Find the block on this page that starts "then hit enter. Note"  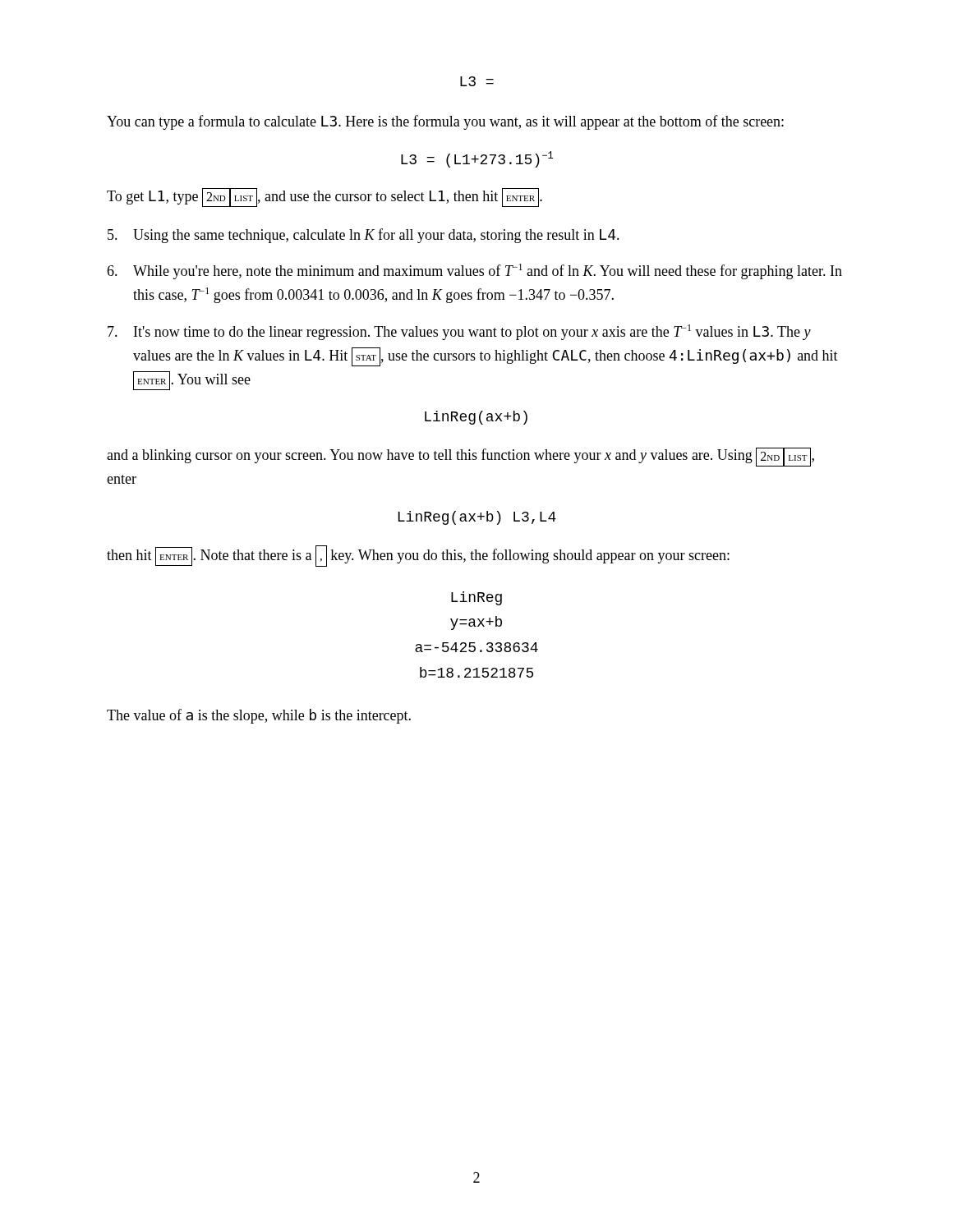point(419,556)
